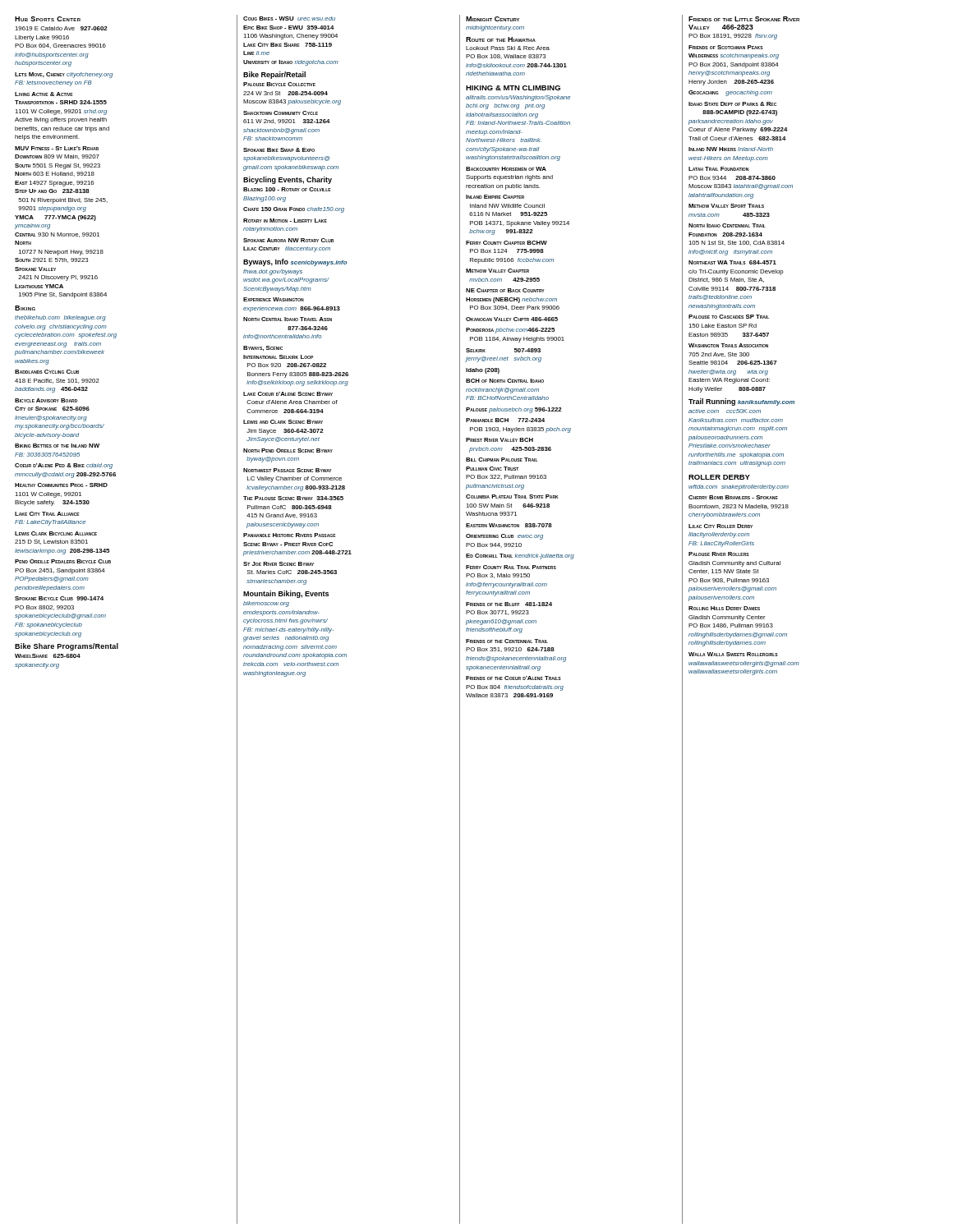Point to the block beginning "Spokane Bicycle Club 990-1474 PO Box"
The image size is (953, 1232).
[60, 616]
